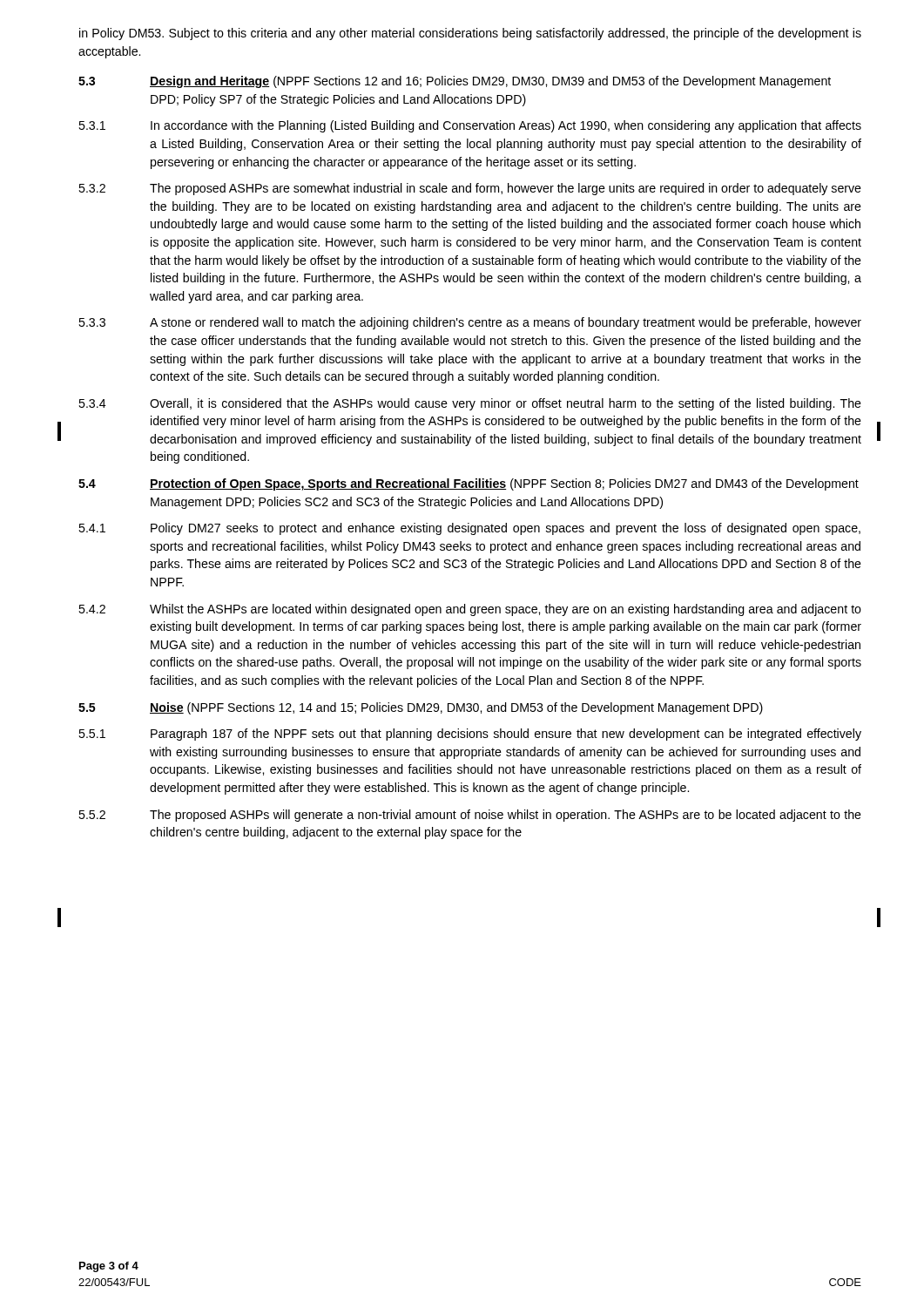The height and width of the screenshot is (1307, 924).
Task: Navigate to the block starting "5.2 The proposed"
Action: tap(470, 824)
